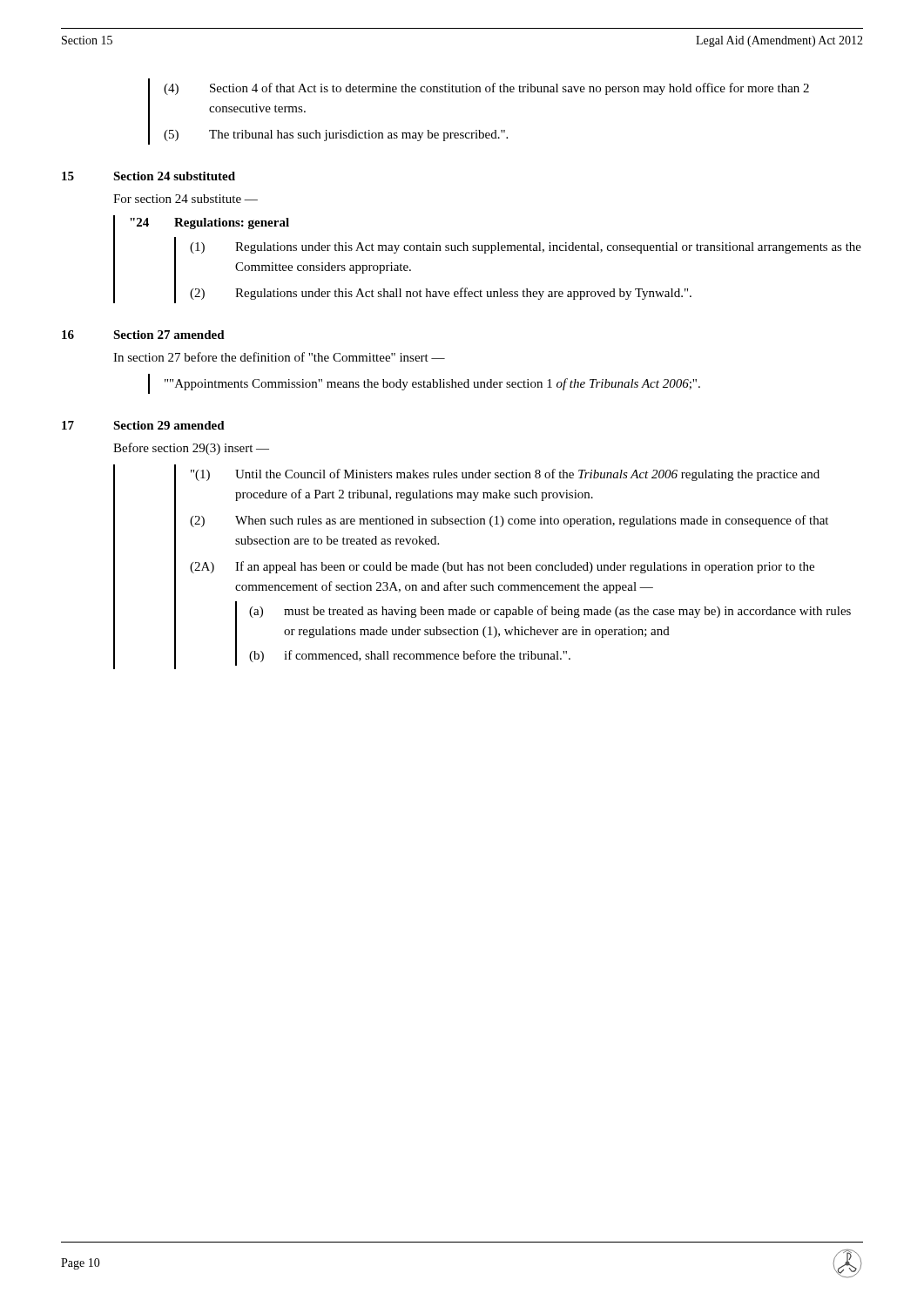
Task: Find the list item with the text "(a) must be treated as having been made"
Action: 556,621
